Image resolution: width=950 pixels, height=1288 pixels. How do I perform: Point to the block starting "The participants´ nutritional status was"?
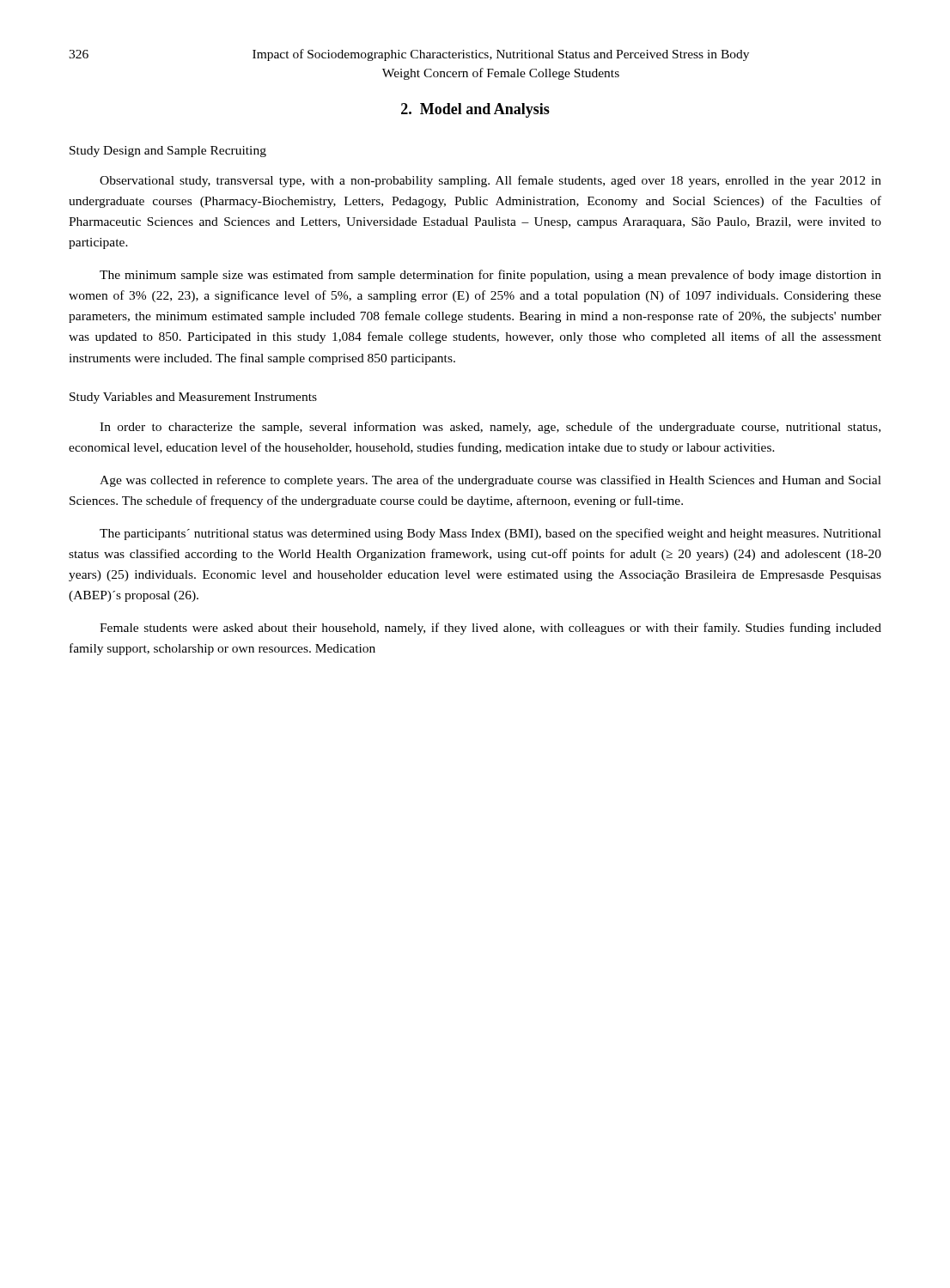(475, 563)
